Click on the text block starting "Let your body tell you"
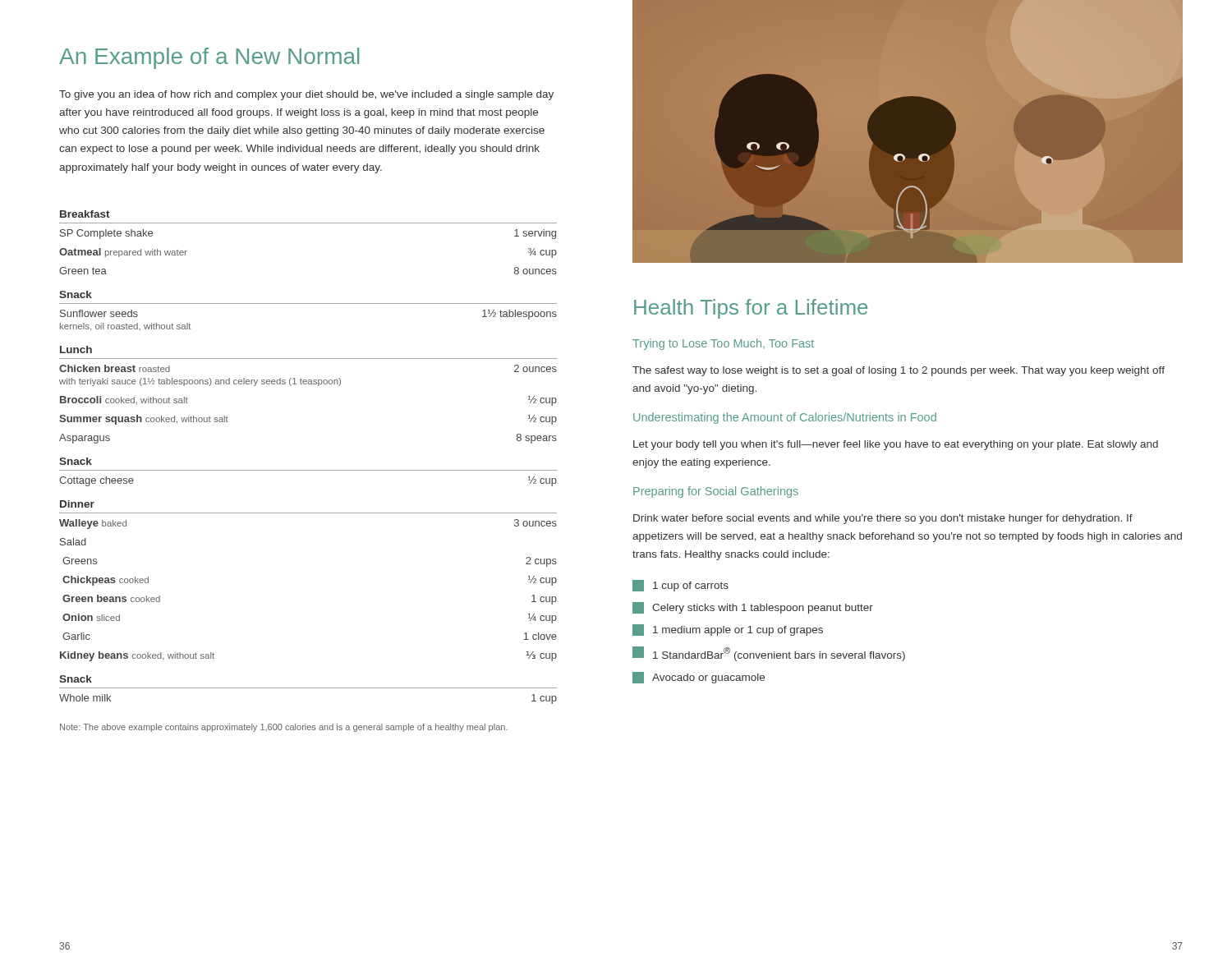Screen dimensions: 975x1232 [908, 453]
